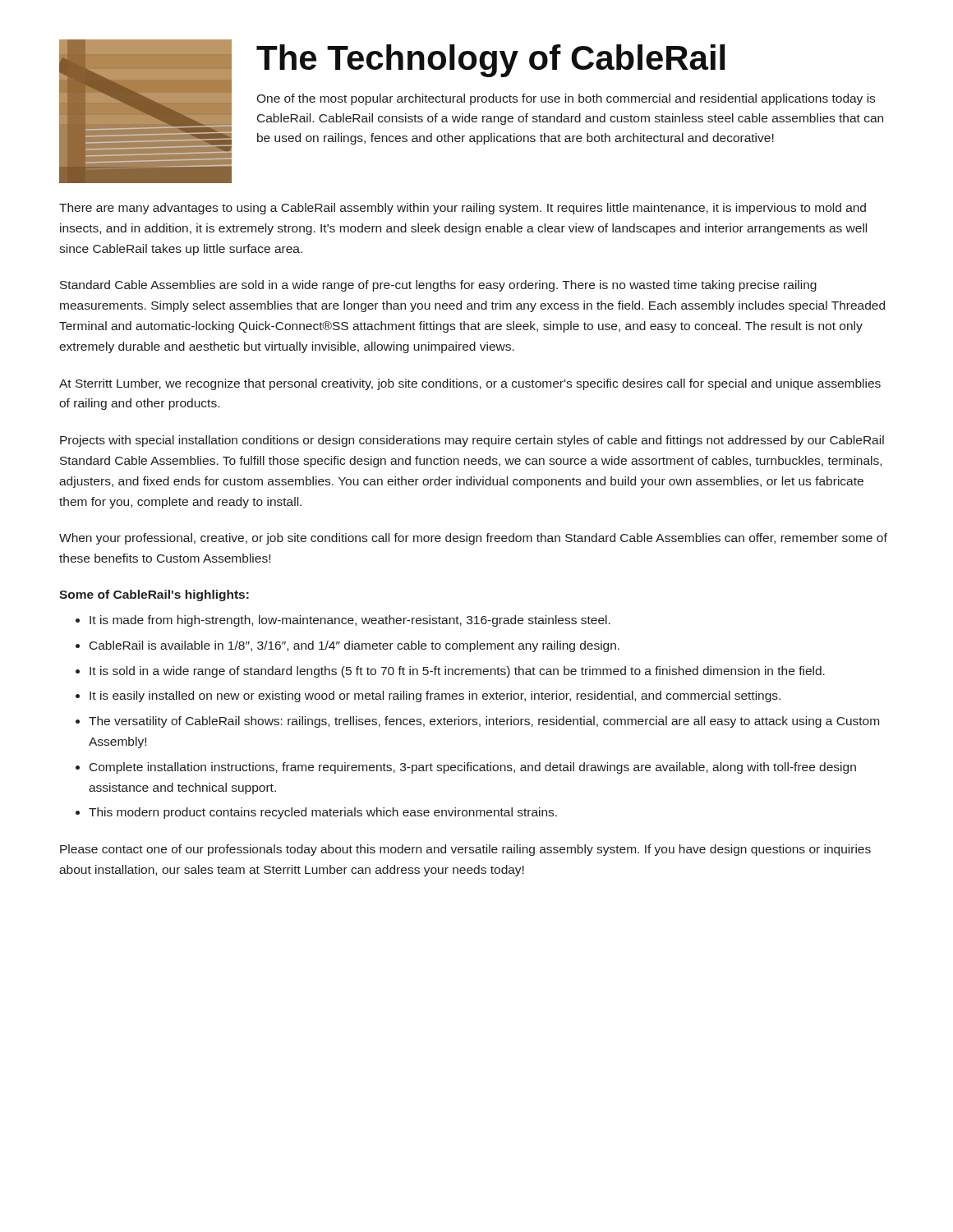This screenshot has width=953, height=1232.
Task: Click on the list item that says "It is sold in"
Action: pos(491,671)
